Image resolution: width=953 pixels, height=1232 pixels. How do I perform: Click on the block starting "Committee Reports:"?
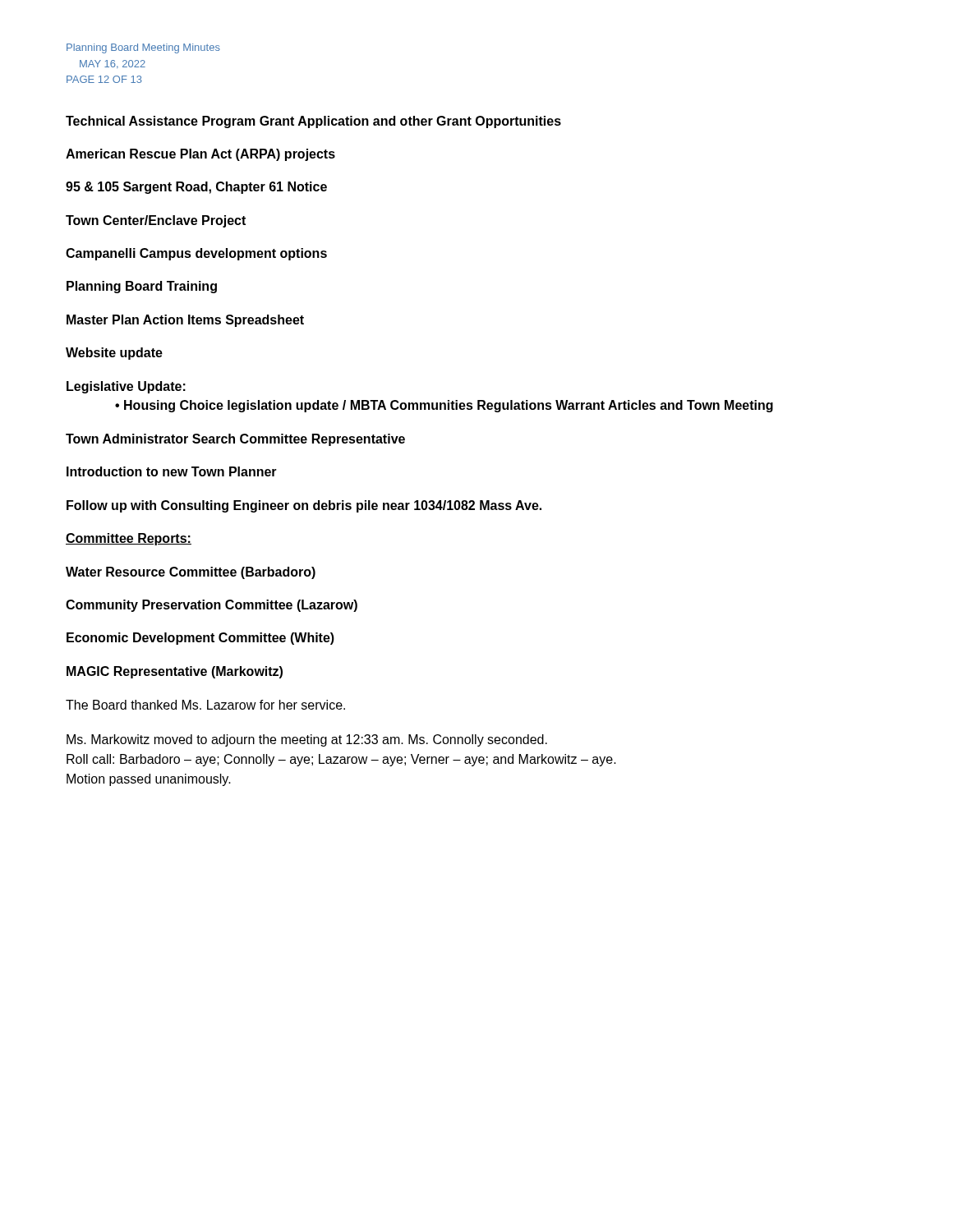pos(129,539)
